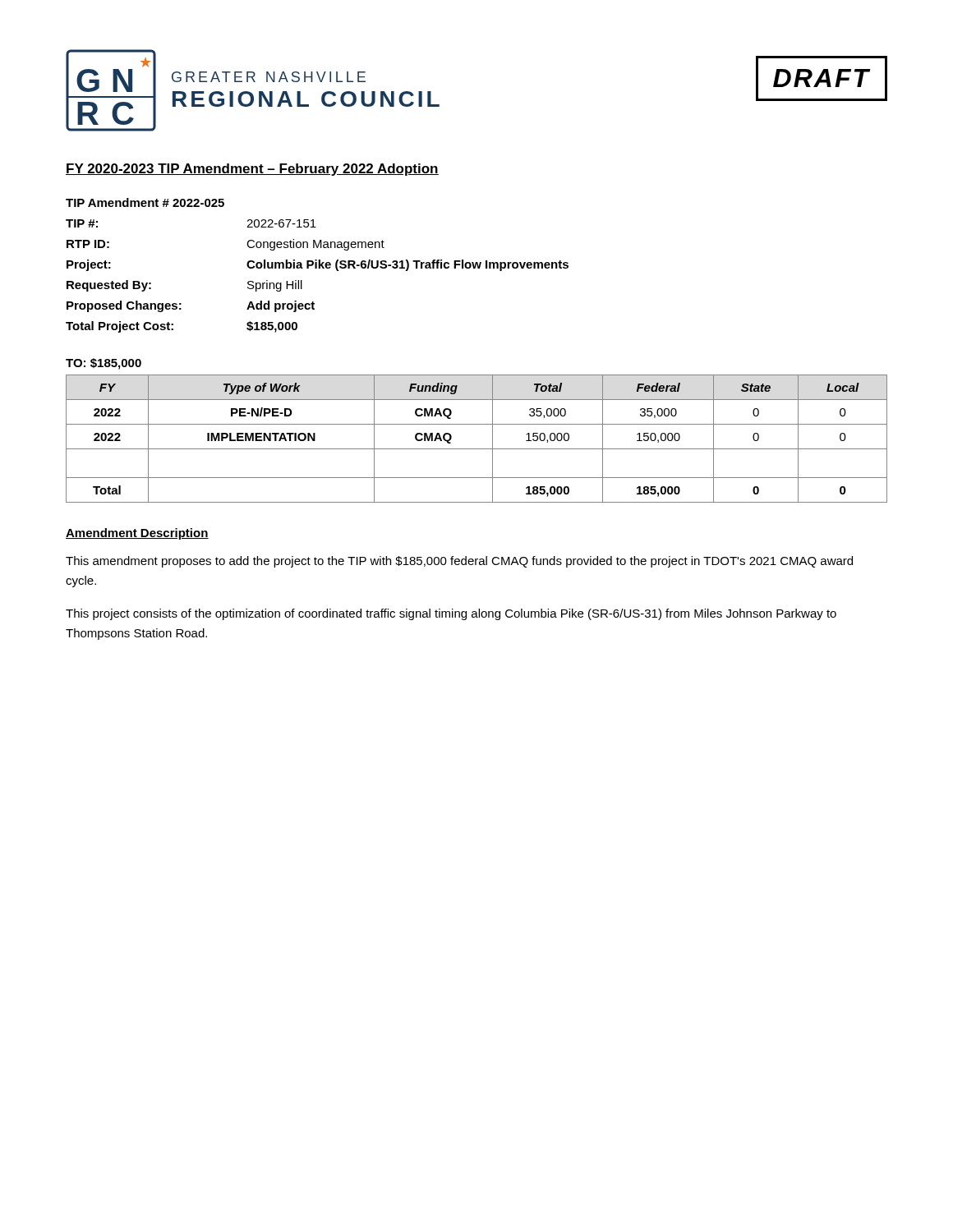Screen dimensions: 1232x953
Task: Locate the table with the text "Type of Work"
Action: (476, 439)
